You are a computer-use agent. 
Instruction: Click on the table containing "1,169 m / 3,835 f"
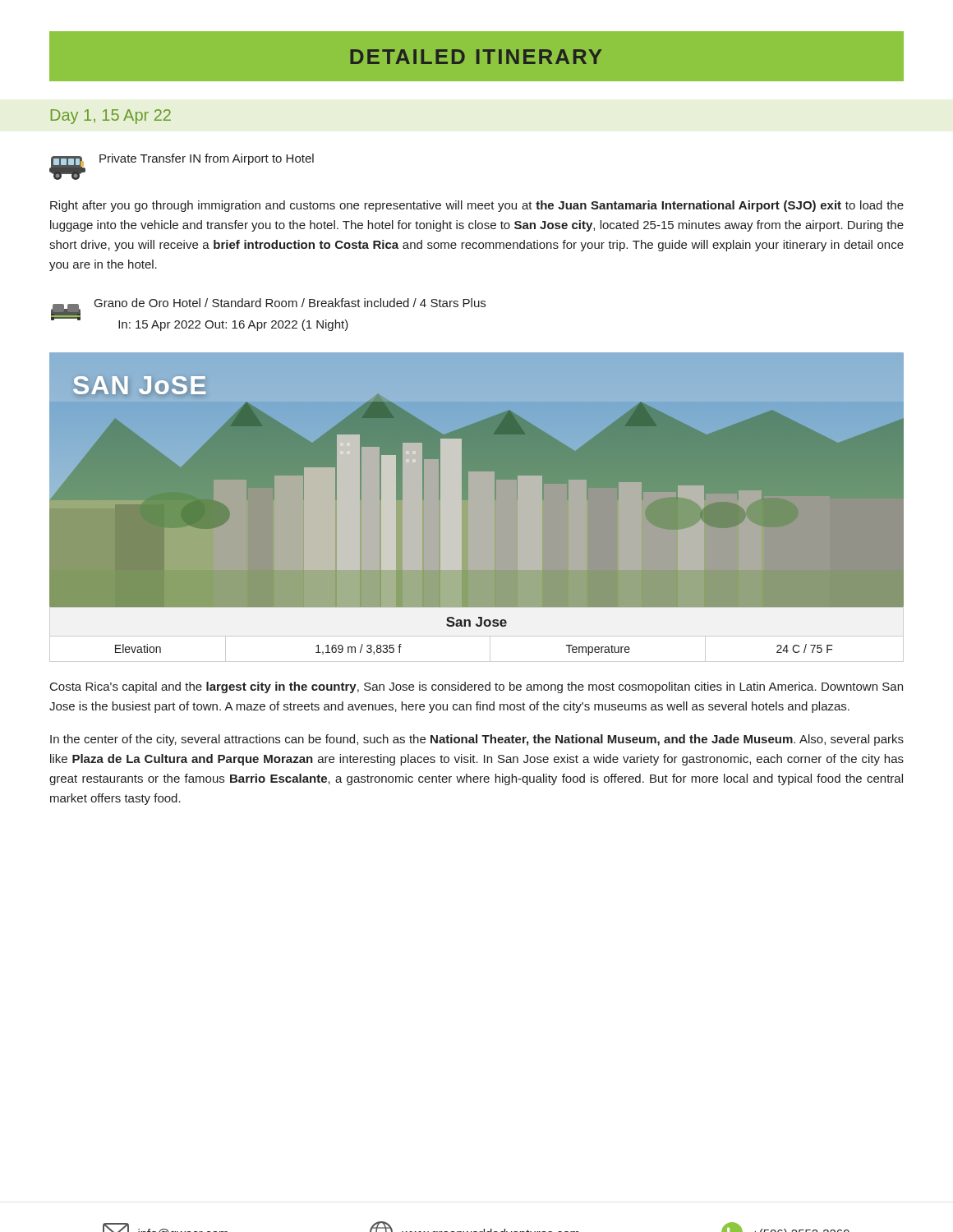476,649
